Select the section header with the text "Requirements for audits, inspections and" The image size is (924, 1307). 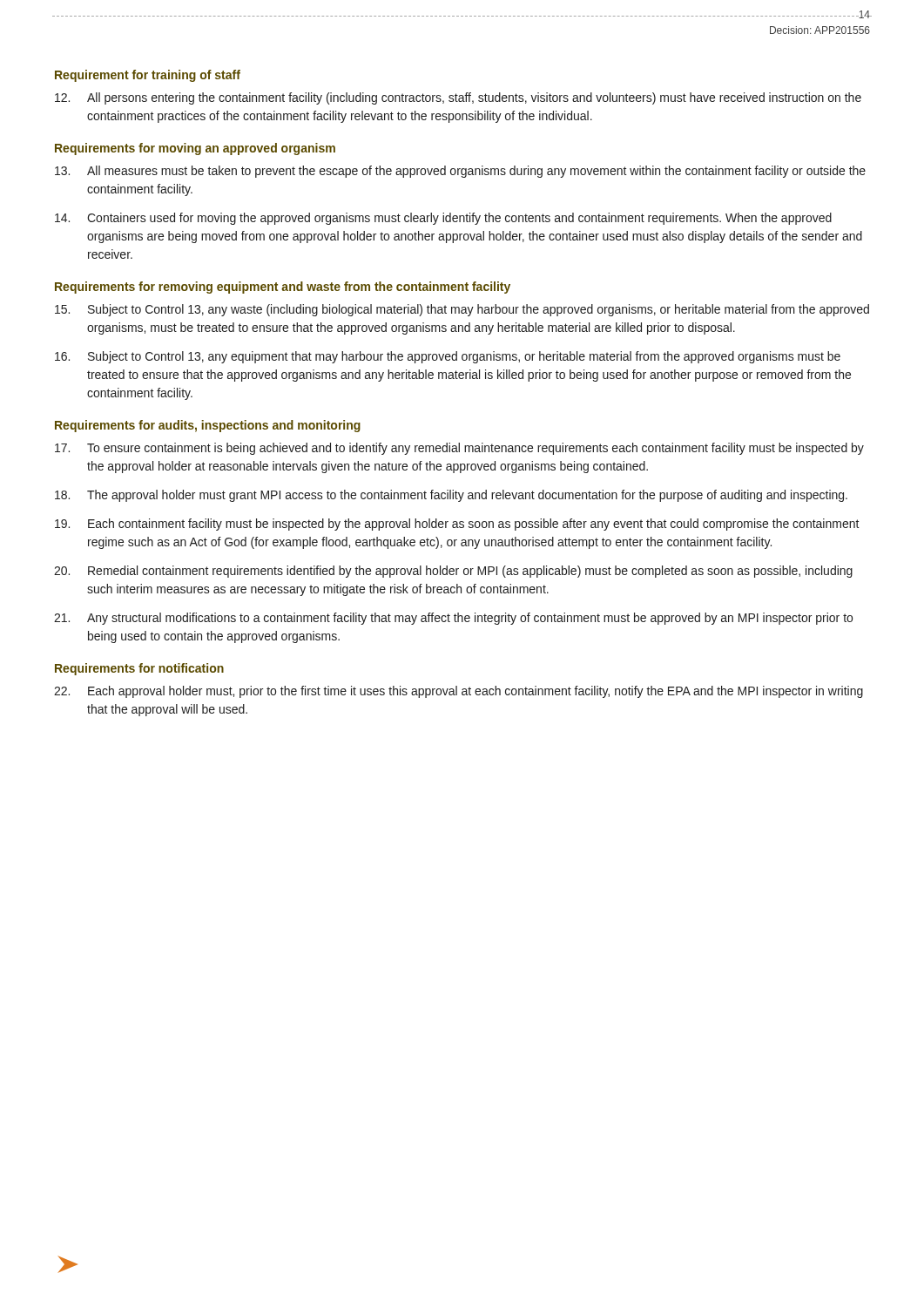click(207, 425)
